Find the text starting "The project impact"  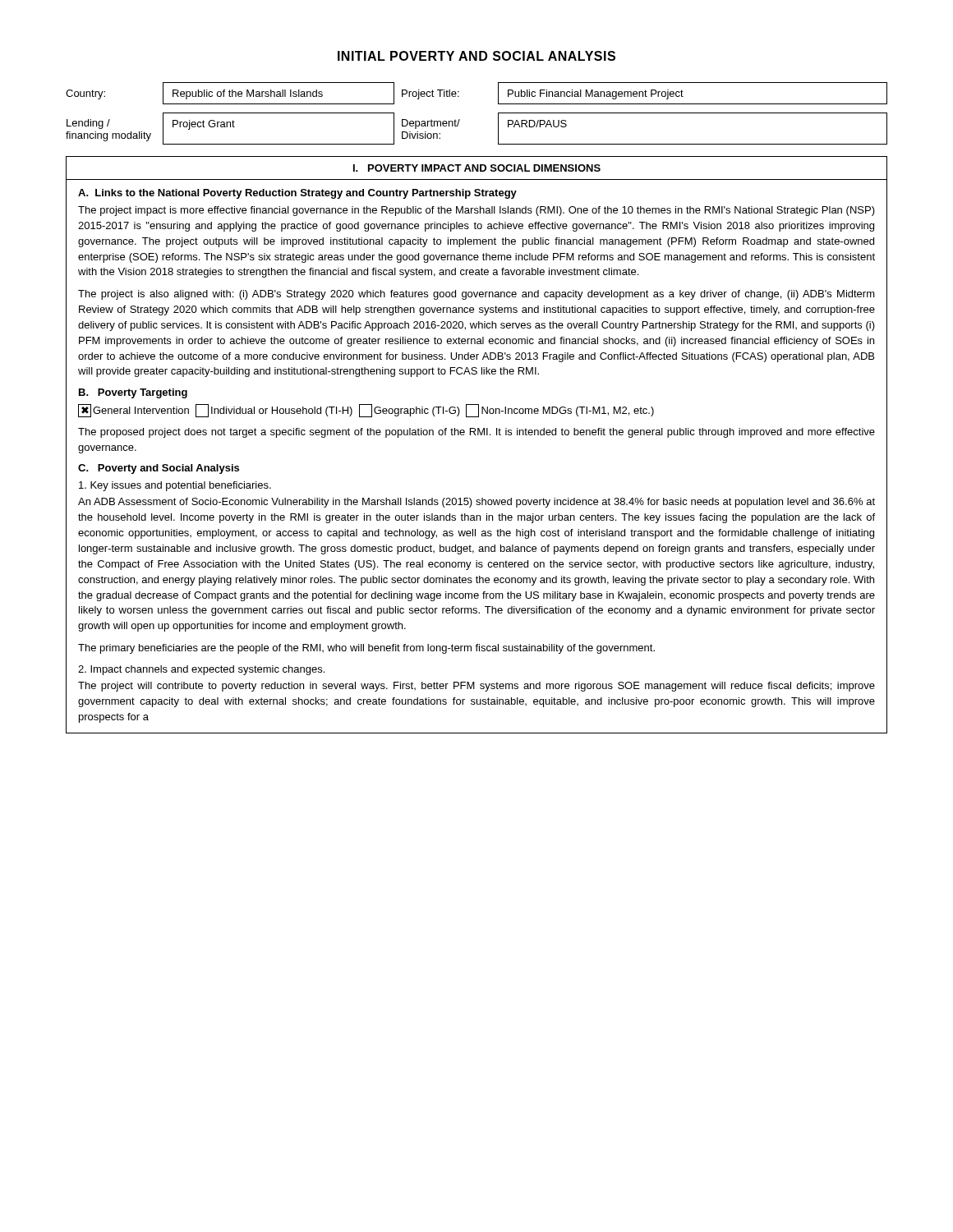[476, 241]
